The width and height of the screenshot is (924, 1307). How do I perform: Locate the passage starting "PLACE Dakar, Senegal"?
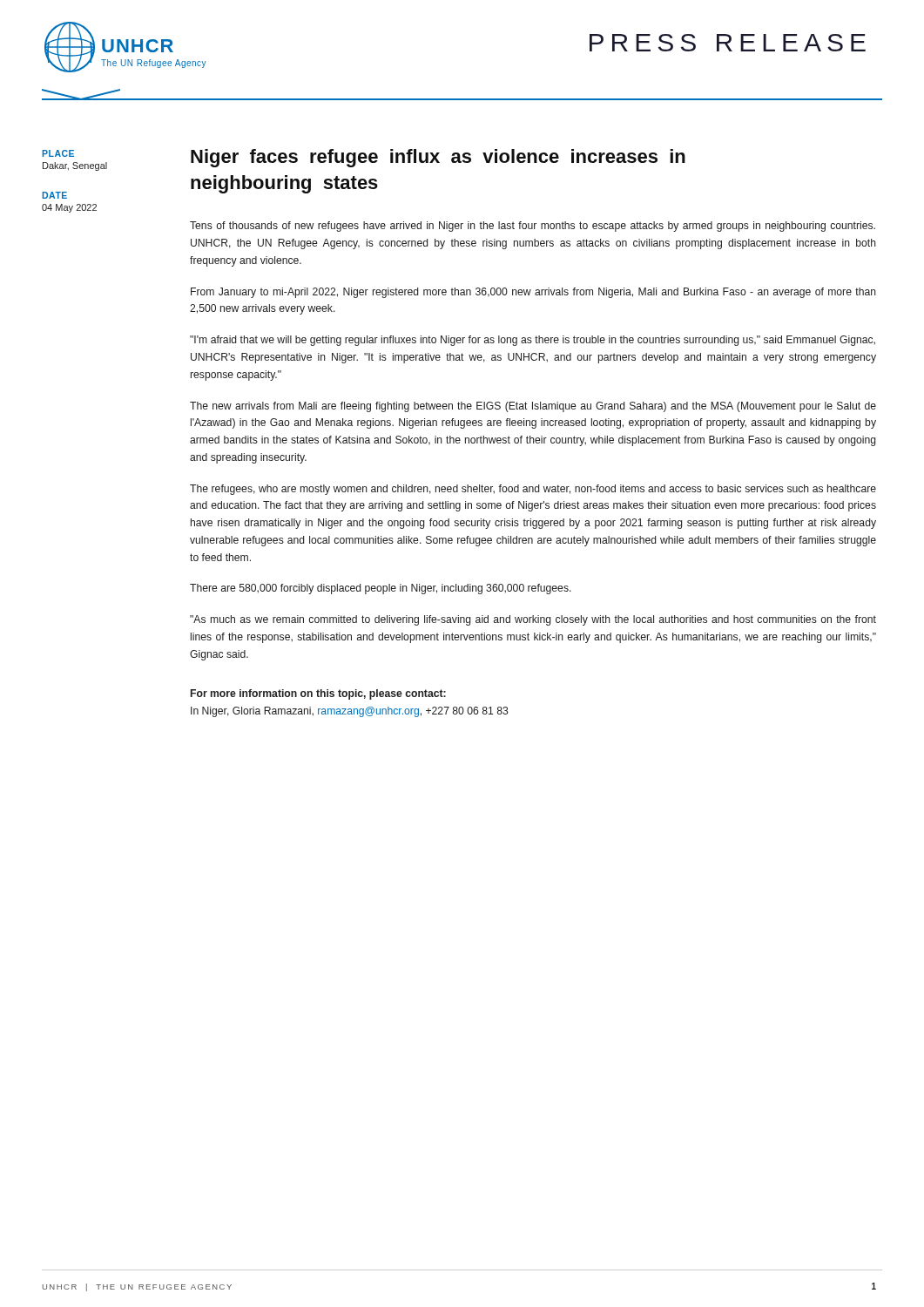tap(103, 159)
